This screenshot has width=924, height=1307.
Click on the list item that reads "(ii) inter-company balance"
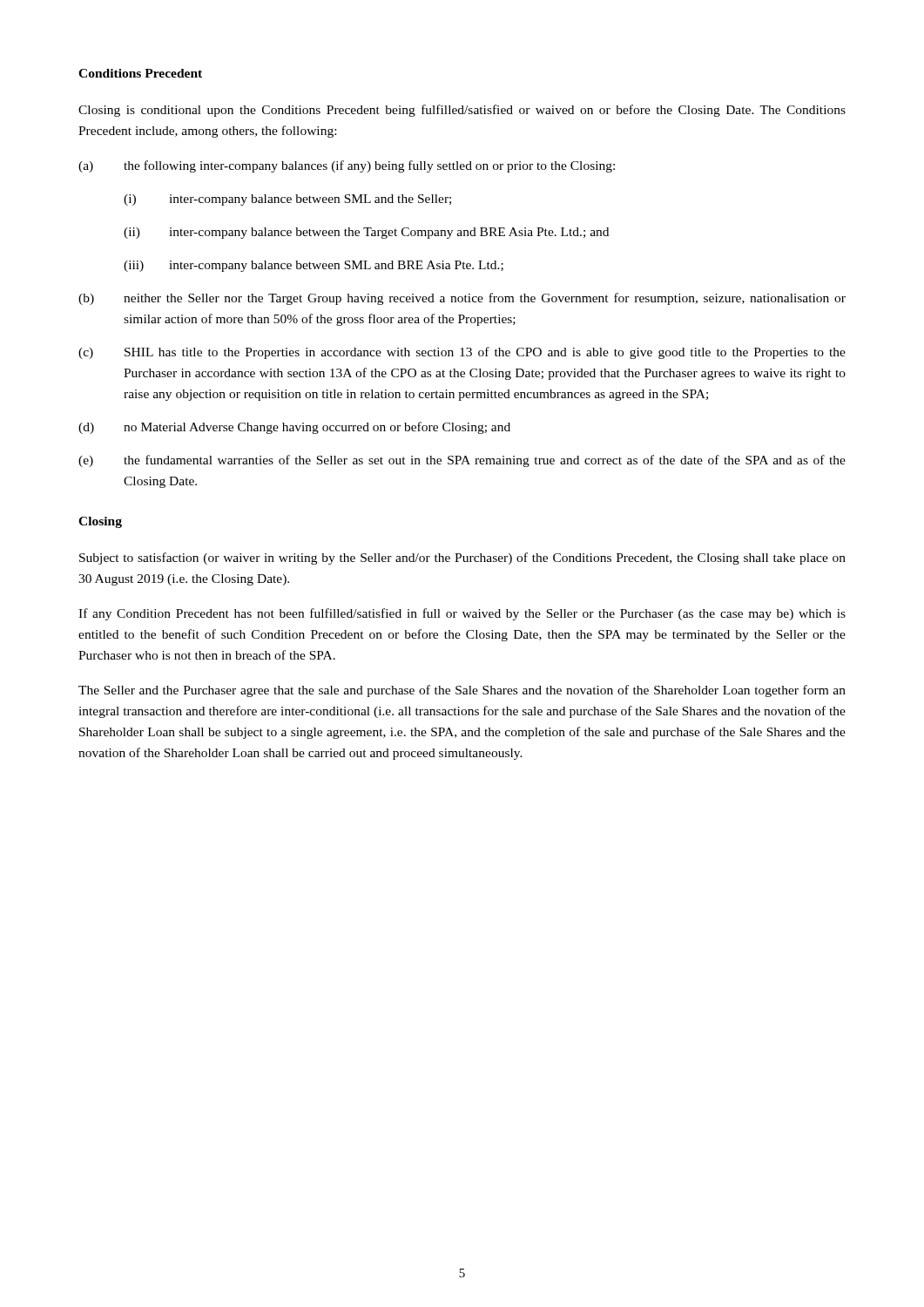pos(485,232)
